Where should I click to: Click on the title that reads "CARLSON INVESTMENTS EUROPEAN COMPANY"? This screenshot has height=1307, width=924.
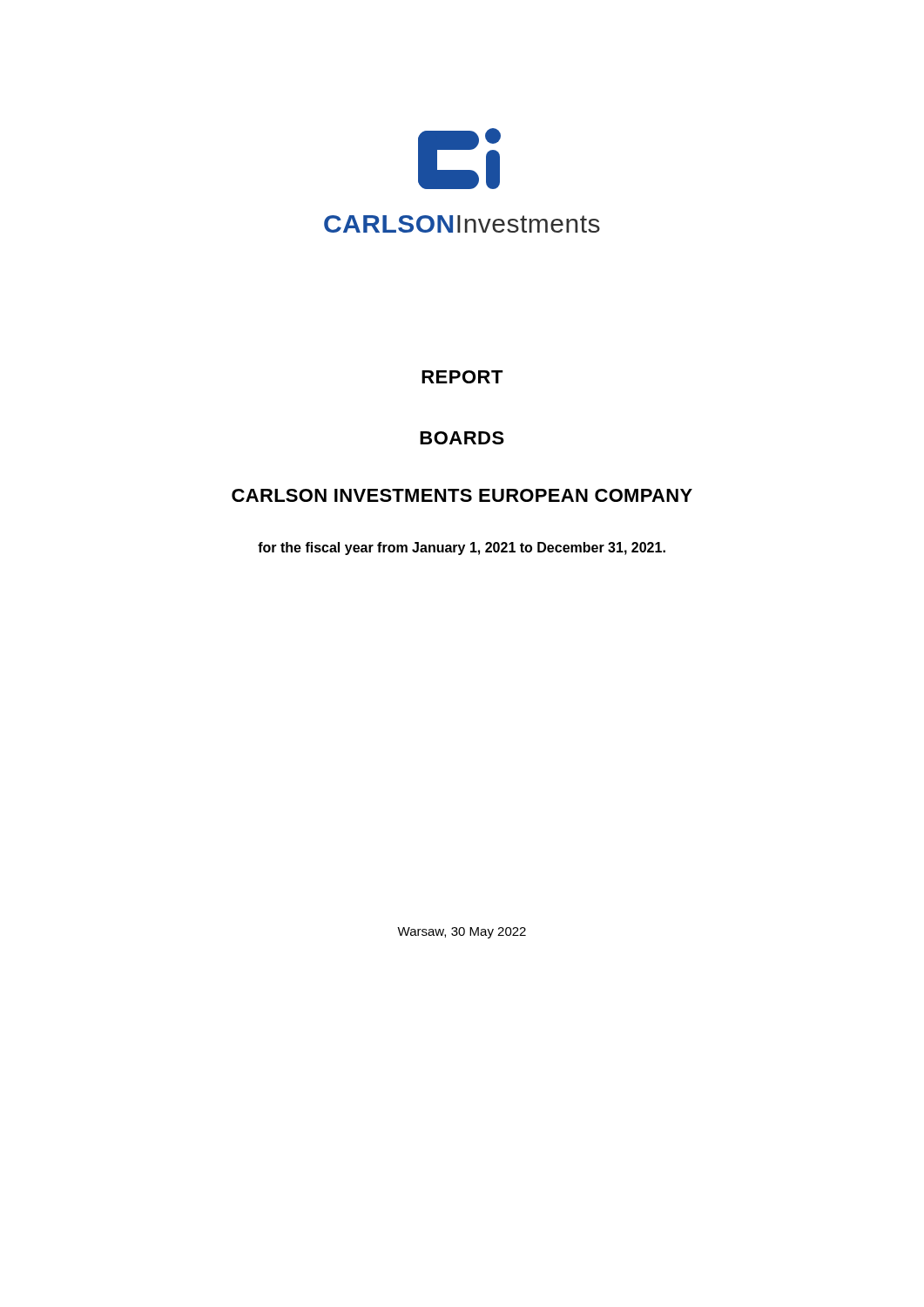(x=462, y=495)
